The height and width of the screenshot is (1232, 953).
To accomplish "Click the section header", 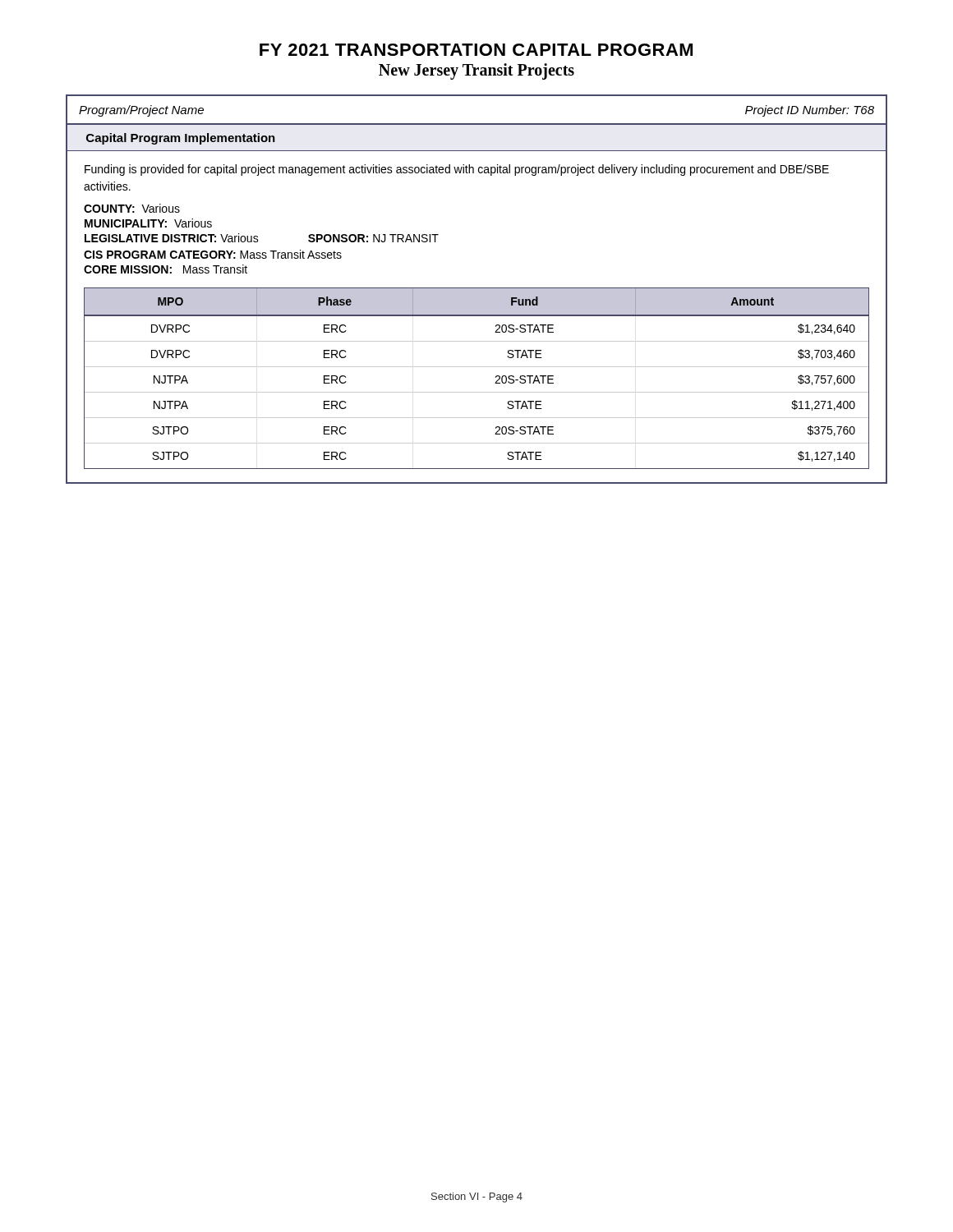I will (177, 138).
